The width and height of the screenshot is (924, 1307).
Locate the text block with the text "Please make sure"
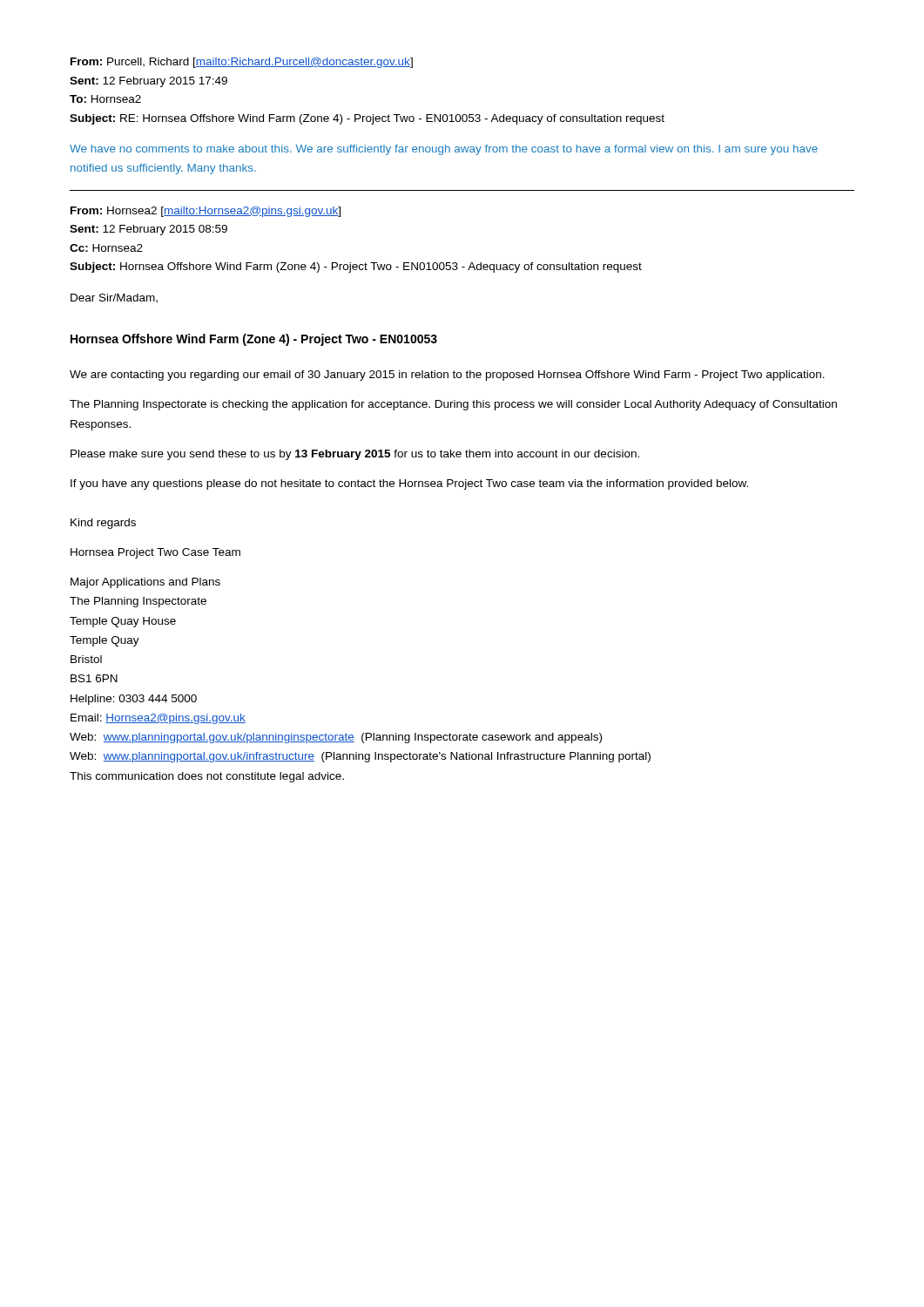pos(355,454)
